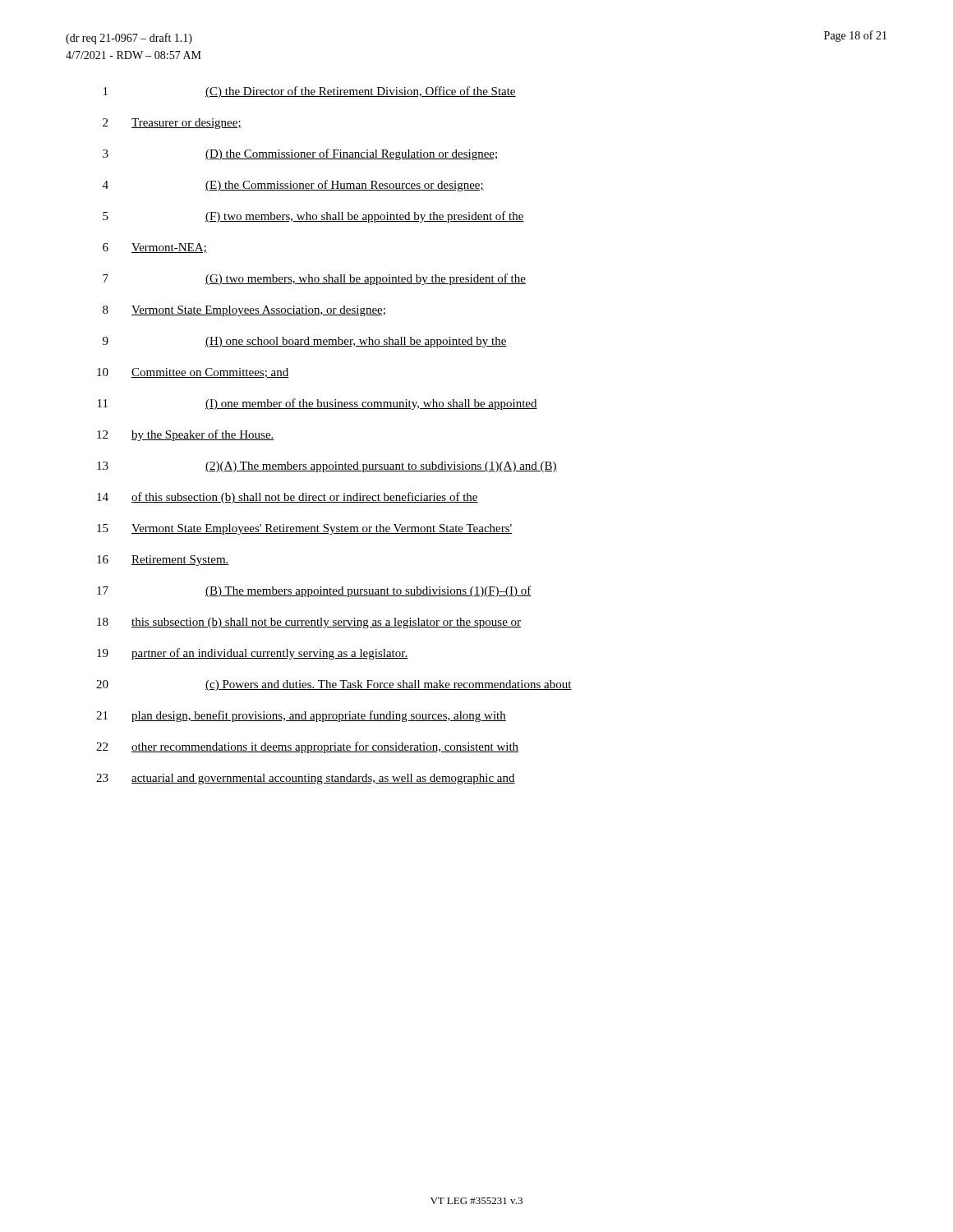Find the block on this page that starts "actuarial and governmental accounting standards, as"
This screenshot has width=953, height=1232.
[x=323, y=778]
